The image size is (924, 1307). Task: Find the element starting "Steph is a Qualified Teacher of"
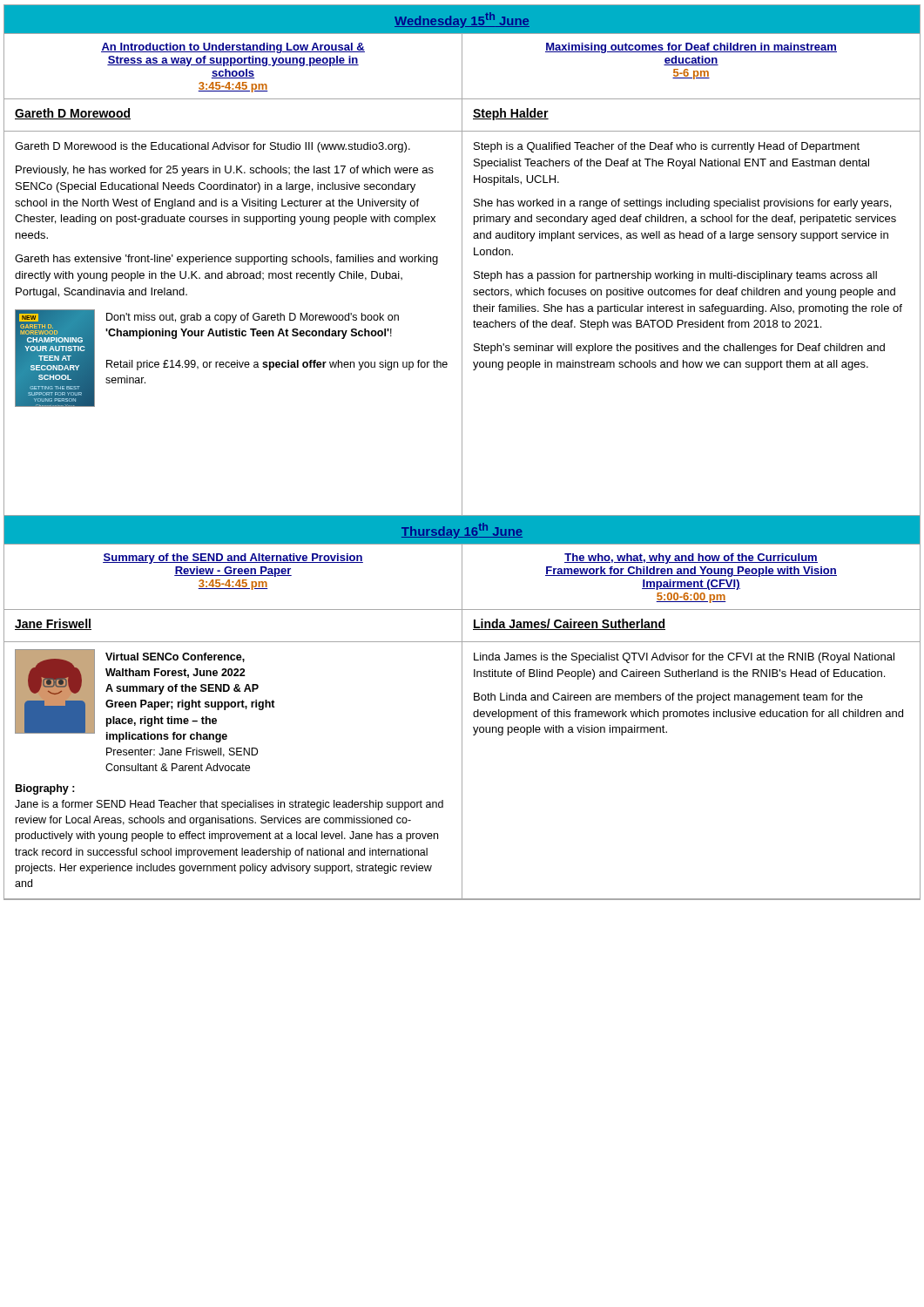tap(667, 147)
